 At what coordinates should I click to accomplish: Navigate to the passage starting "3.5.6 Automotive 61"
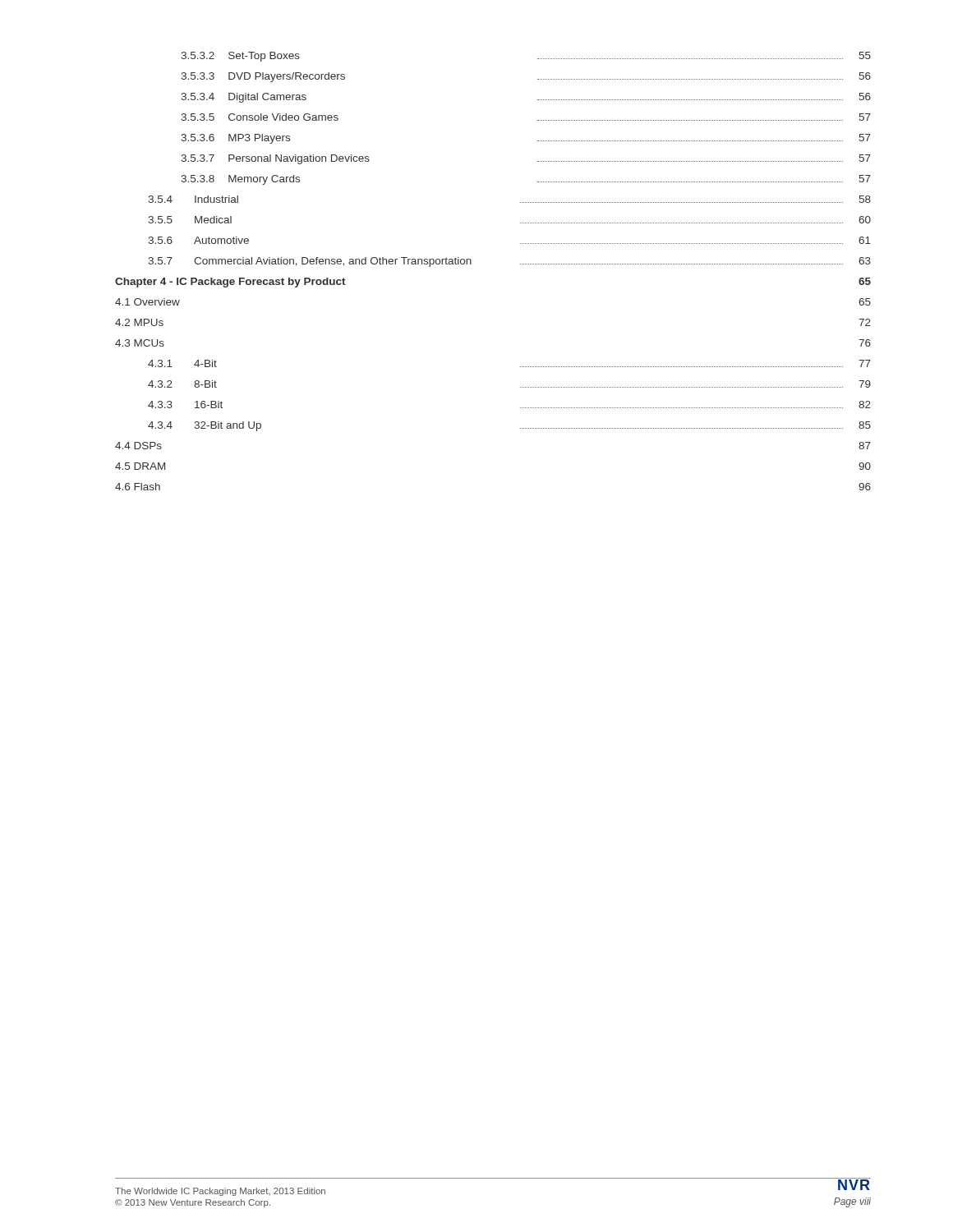160,239
